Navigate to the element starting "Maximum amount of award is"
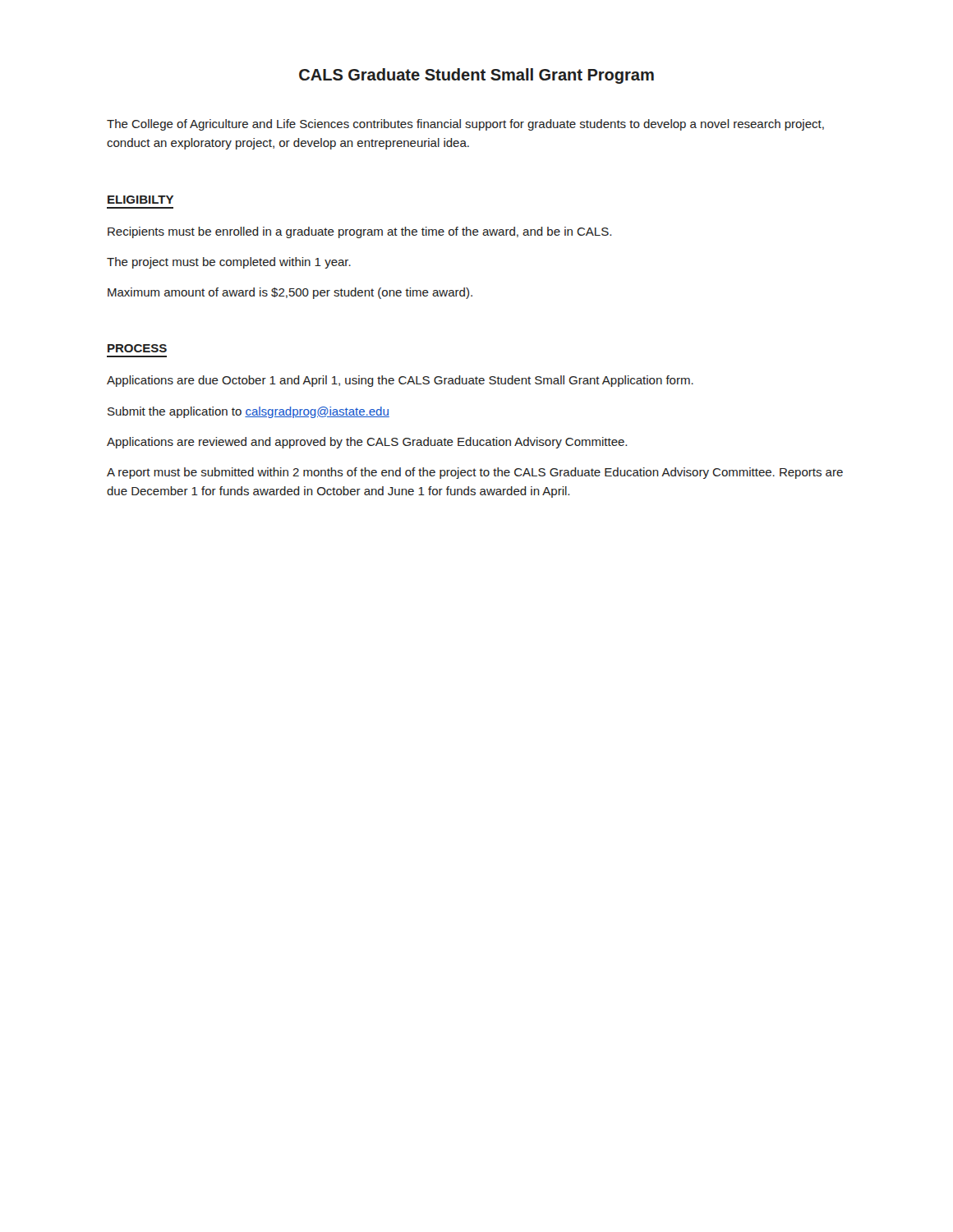The width and height of the screenshot is (953, 1232). click(290, 292)
